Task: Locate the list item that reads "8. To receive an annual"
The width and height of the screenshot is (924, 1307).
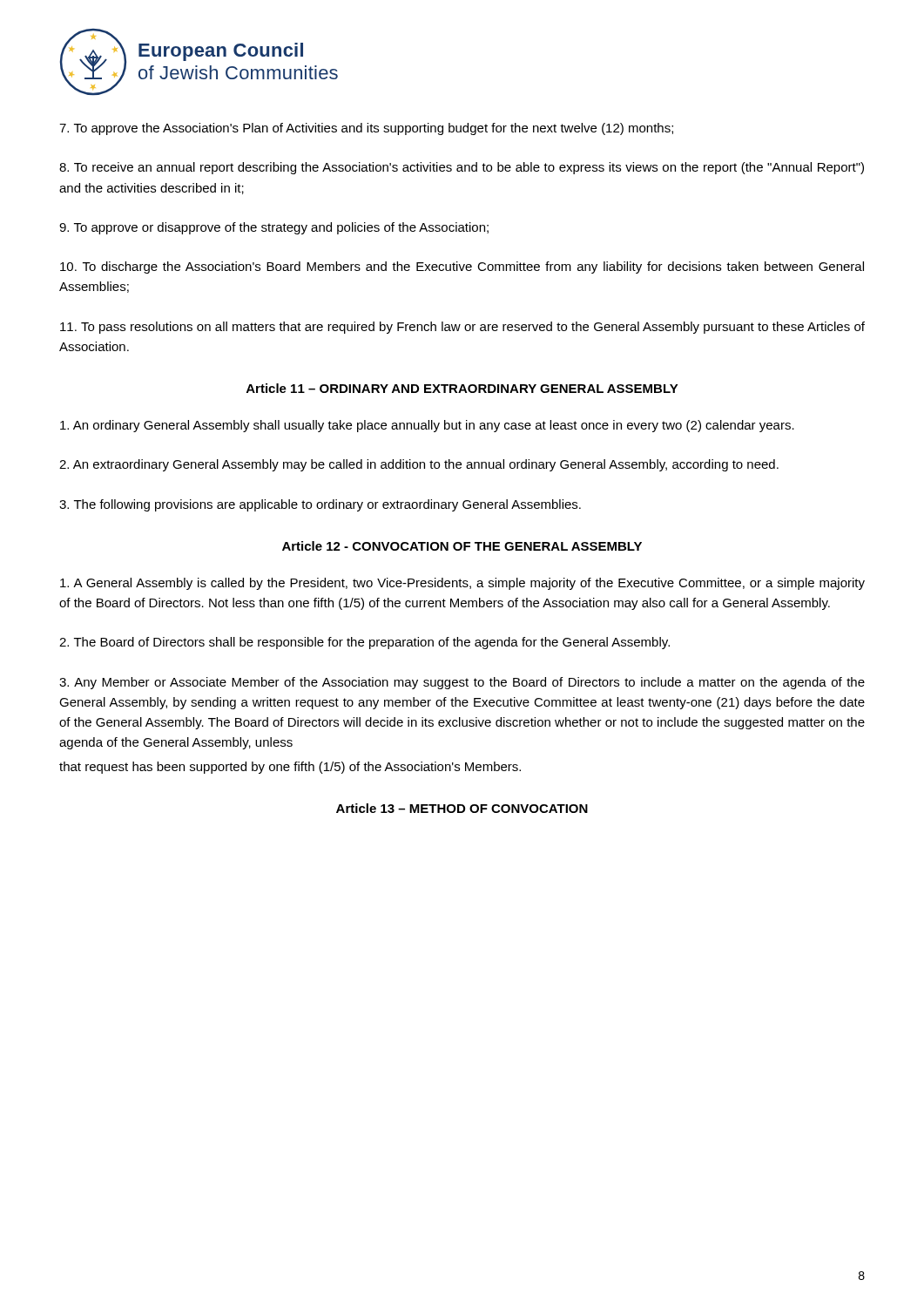Action: point(462,177)
